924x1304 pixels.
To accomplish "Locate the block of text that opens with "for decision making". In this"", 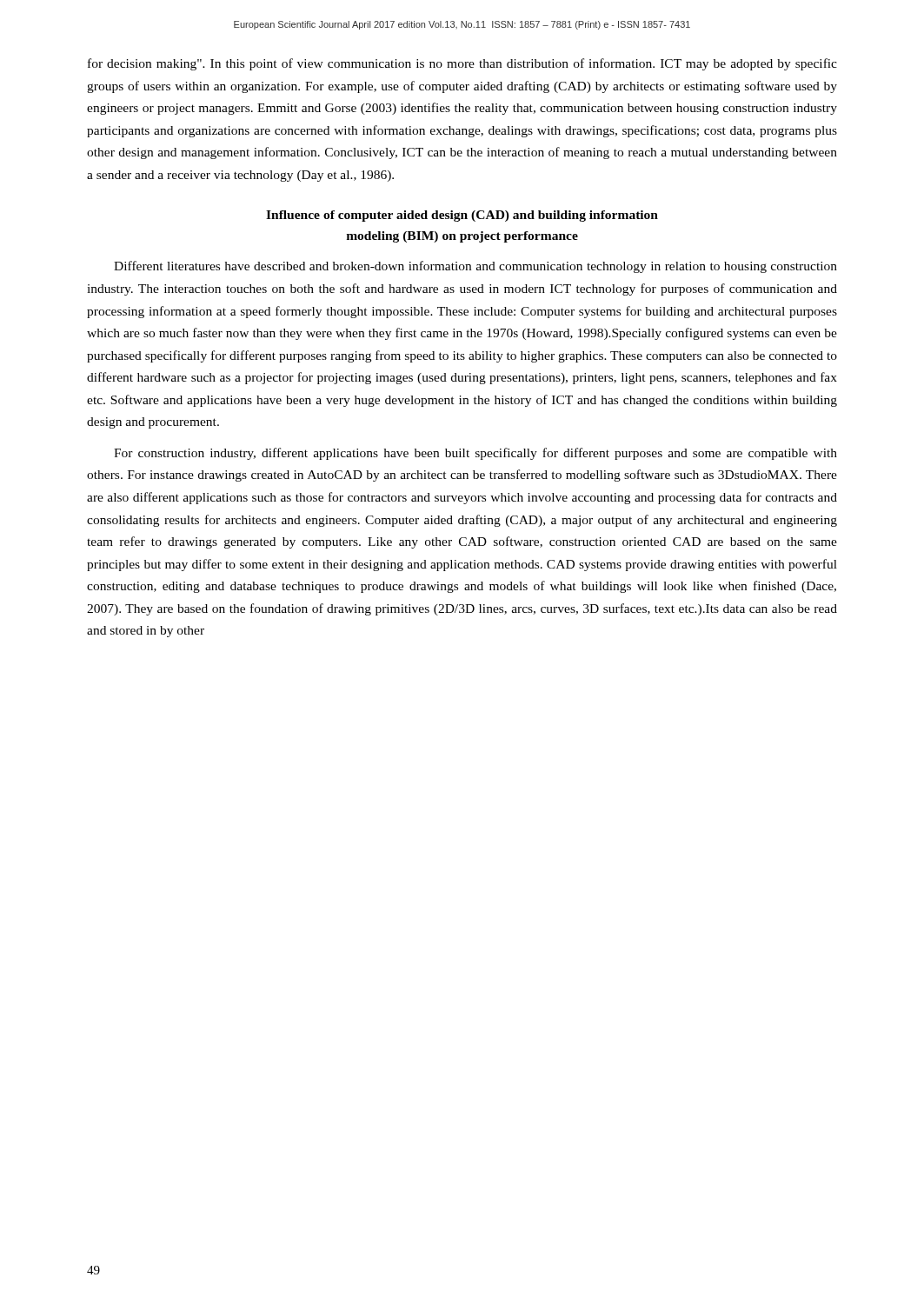I will (x=462, y=119).
